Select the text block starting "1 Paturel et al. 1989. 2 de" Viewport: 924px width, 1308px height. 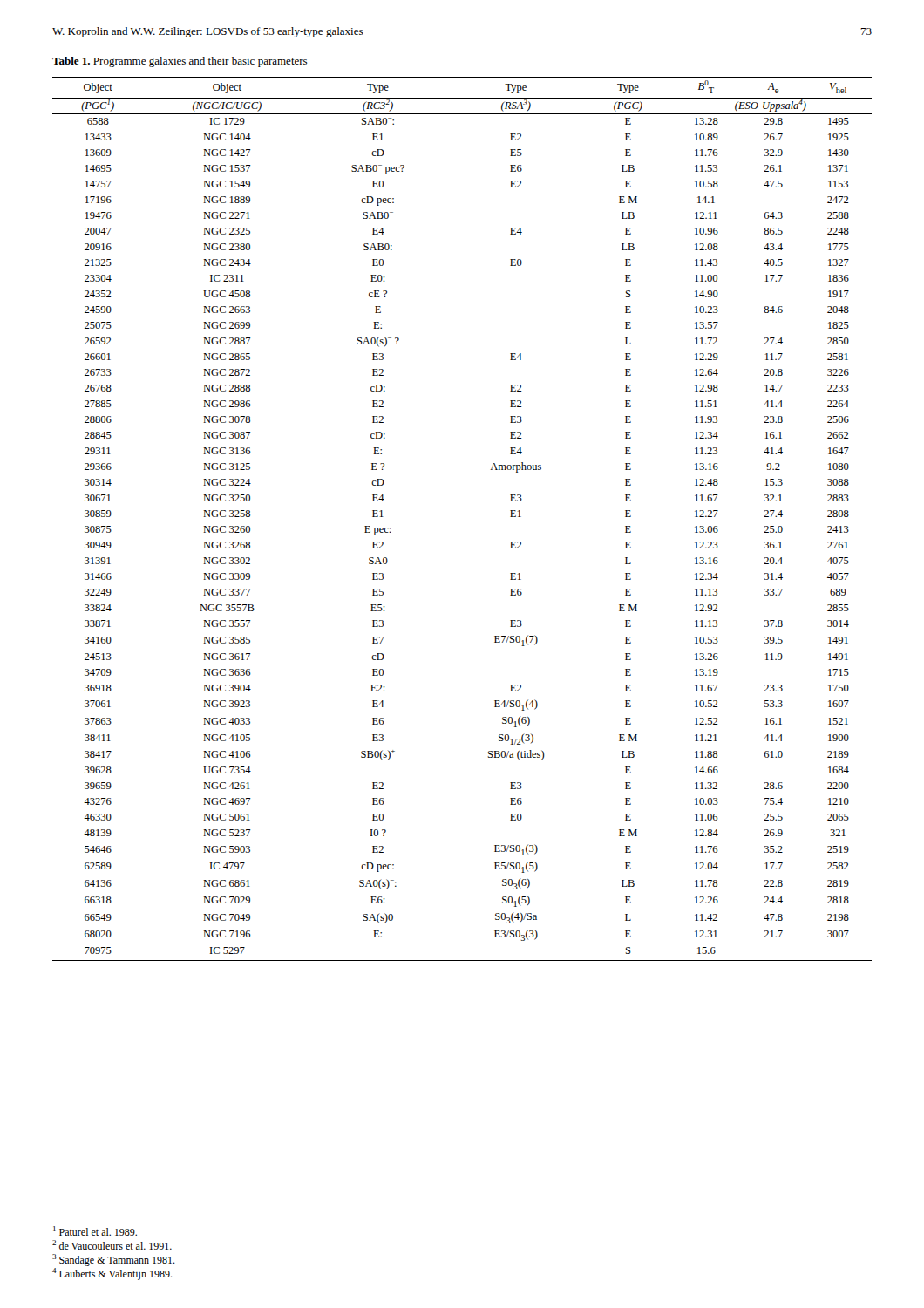point(95,1231)
